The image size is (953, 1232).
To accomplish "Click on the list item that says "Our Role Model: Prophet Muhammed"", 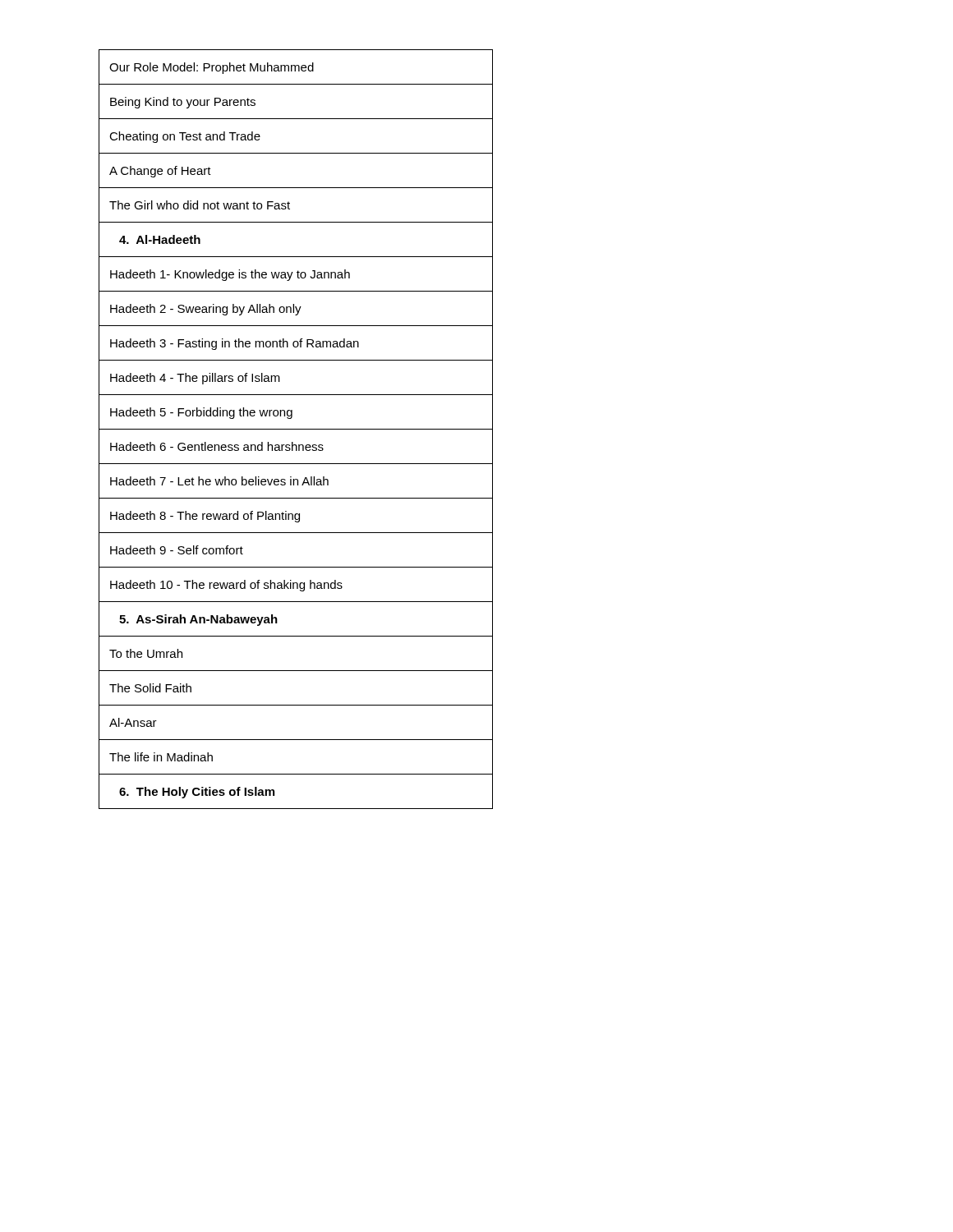I will click(x=212, y=67).
